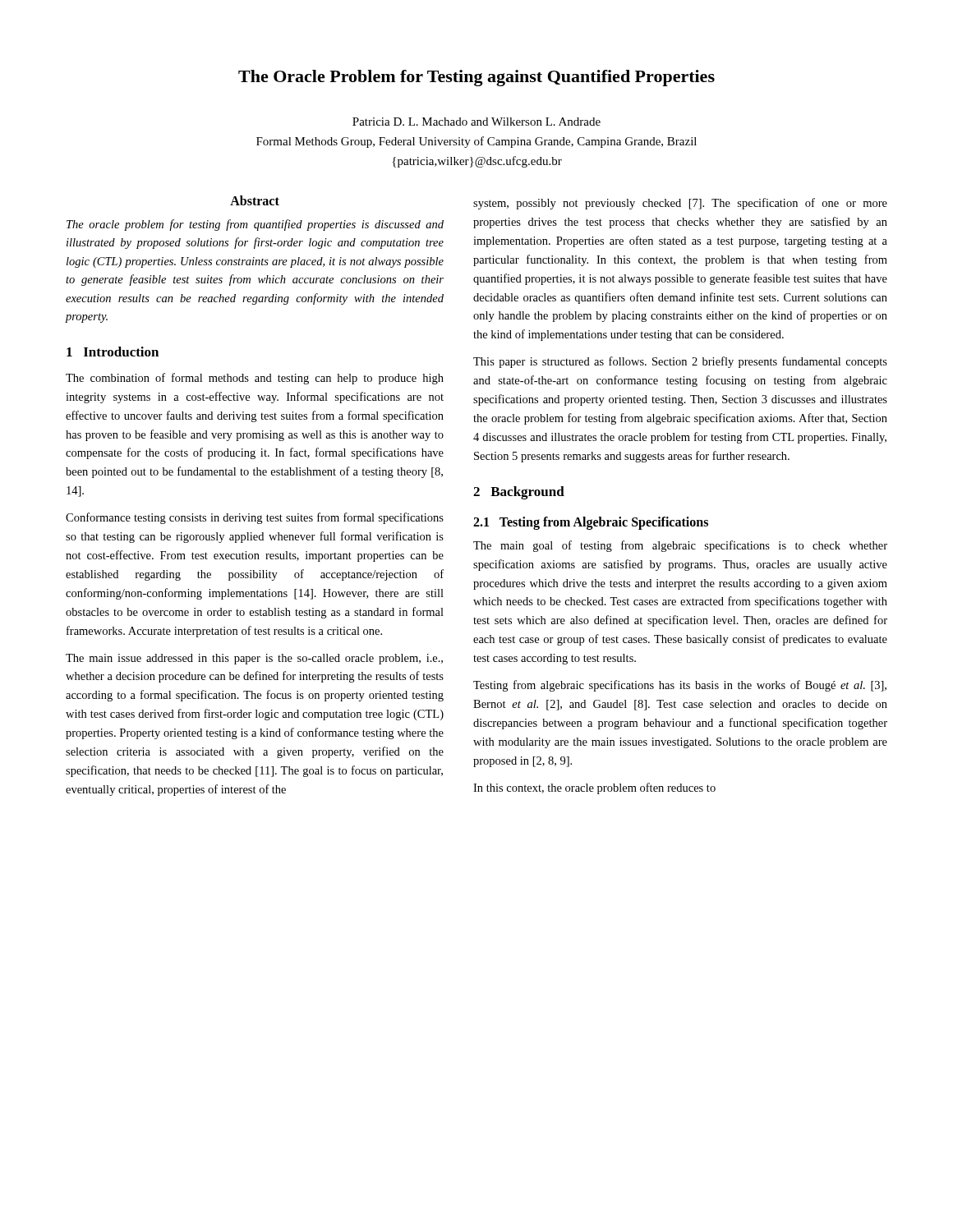Point to "2.1 Testing from Algebraic Specifications"

click(x=591, y=522)
